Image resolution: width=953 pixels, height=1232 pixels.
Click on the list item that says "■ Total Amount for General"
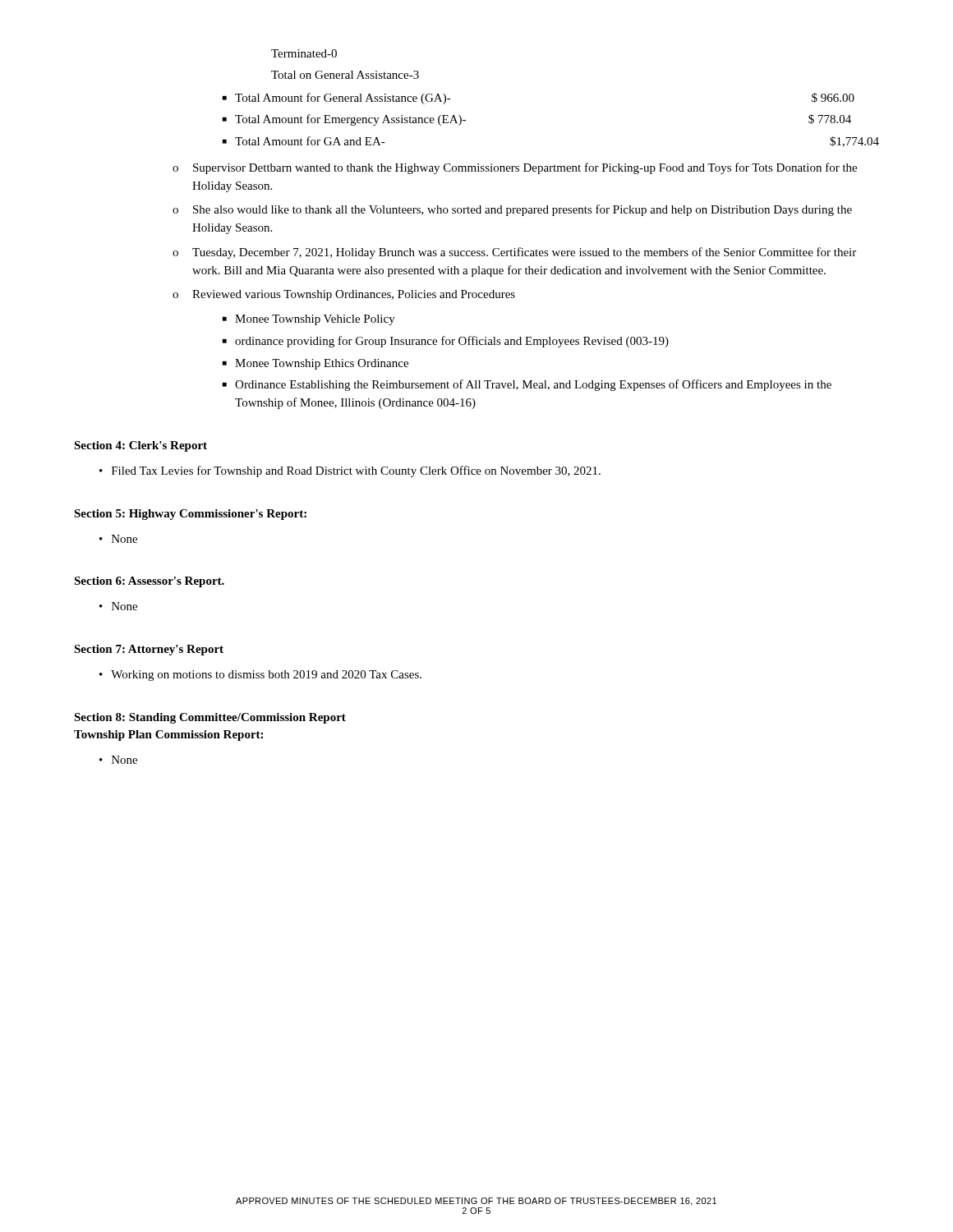(337, 98)
